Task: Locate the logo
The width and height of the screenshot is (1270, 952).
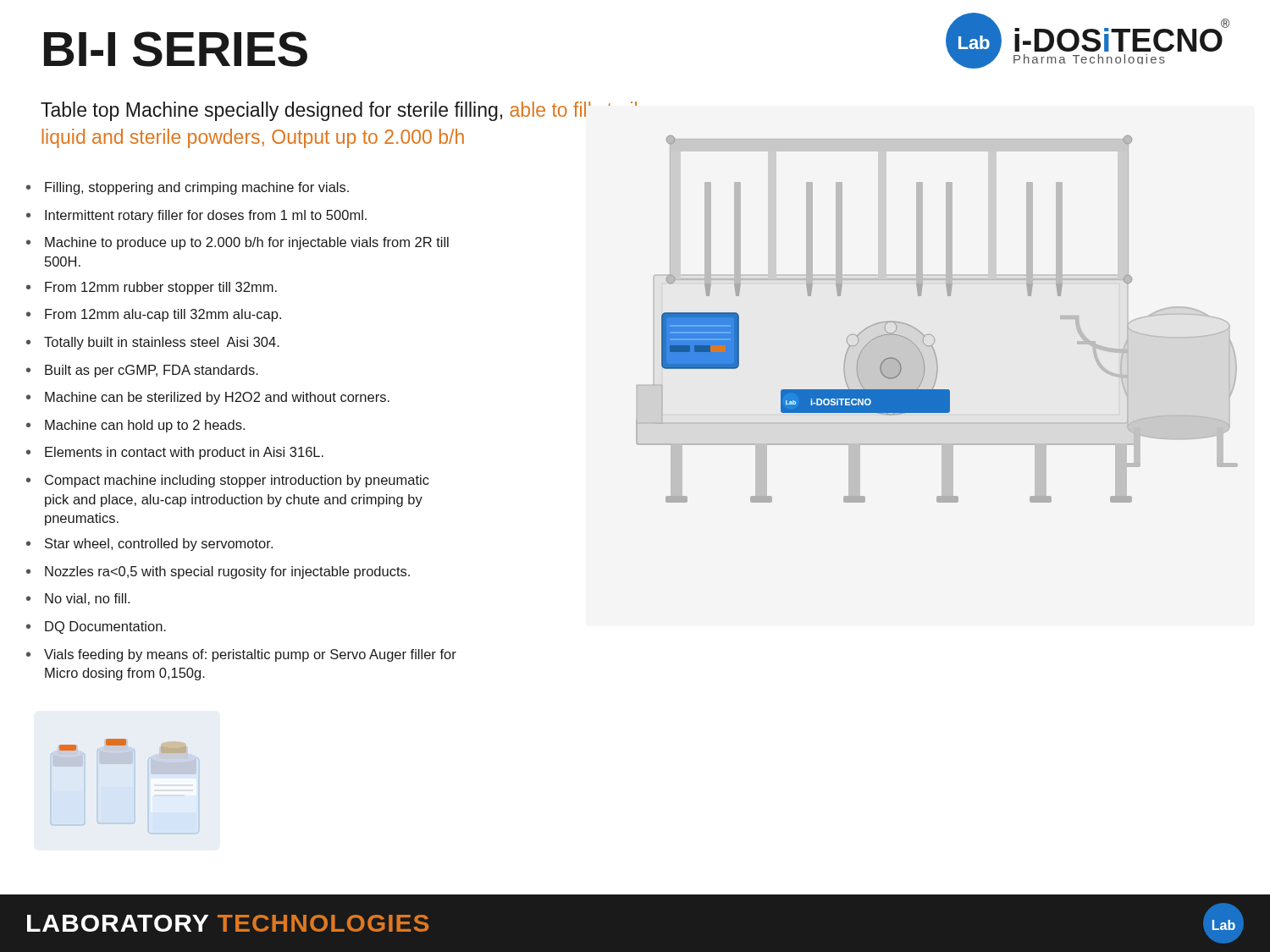Action: point(1089,41)
